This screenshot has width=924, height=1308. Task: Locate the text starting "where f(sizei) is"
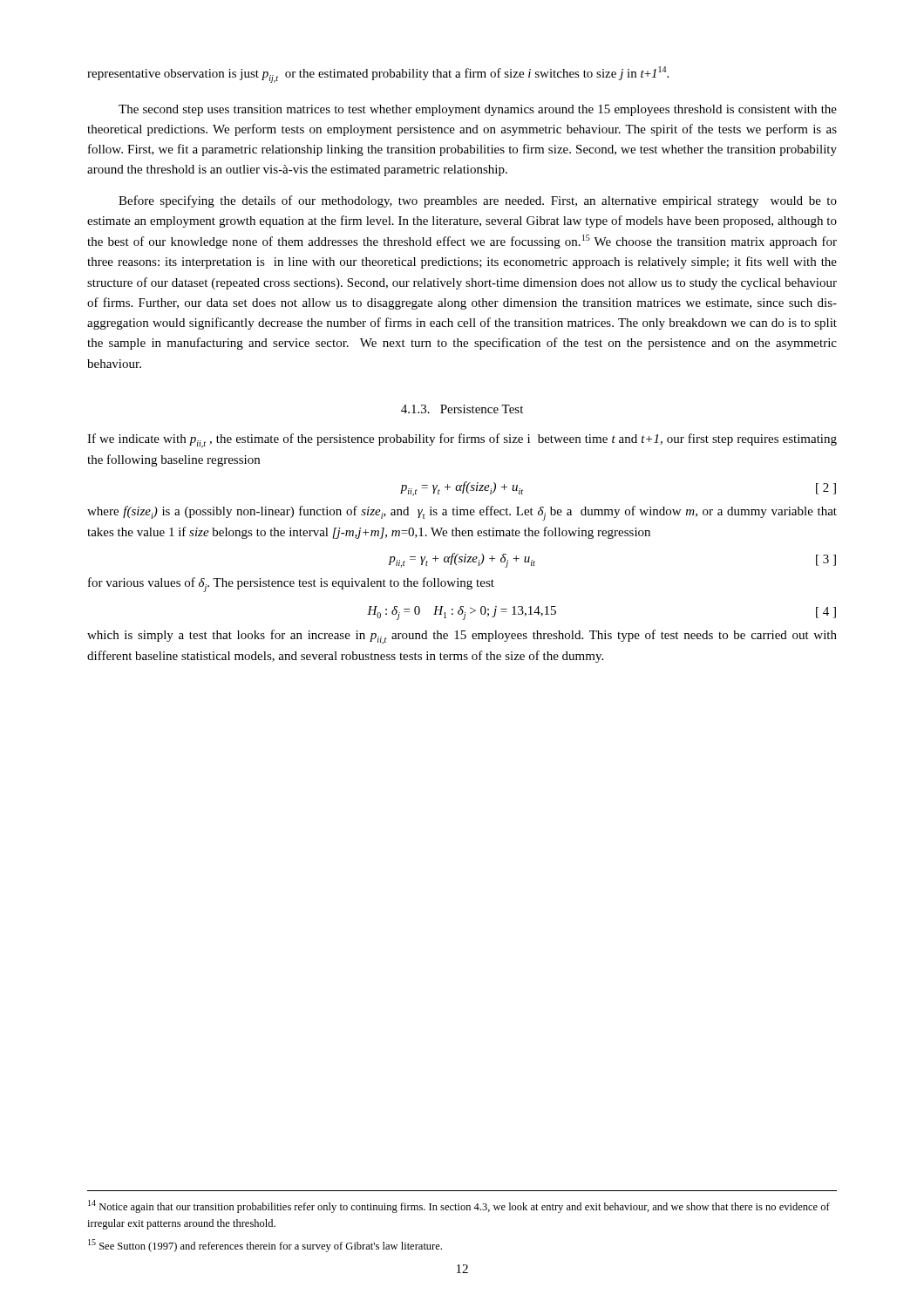click(462, 522)
